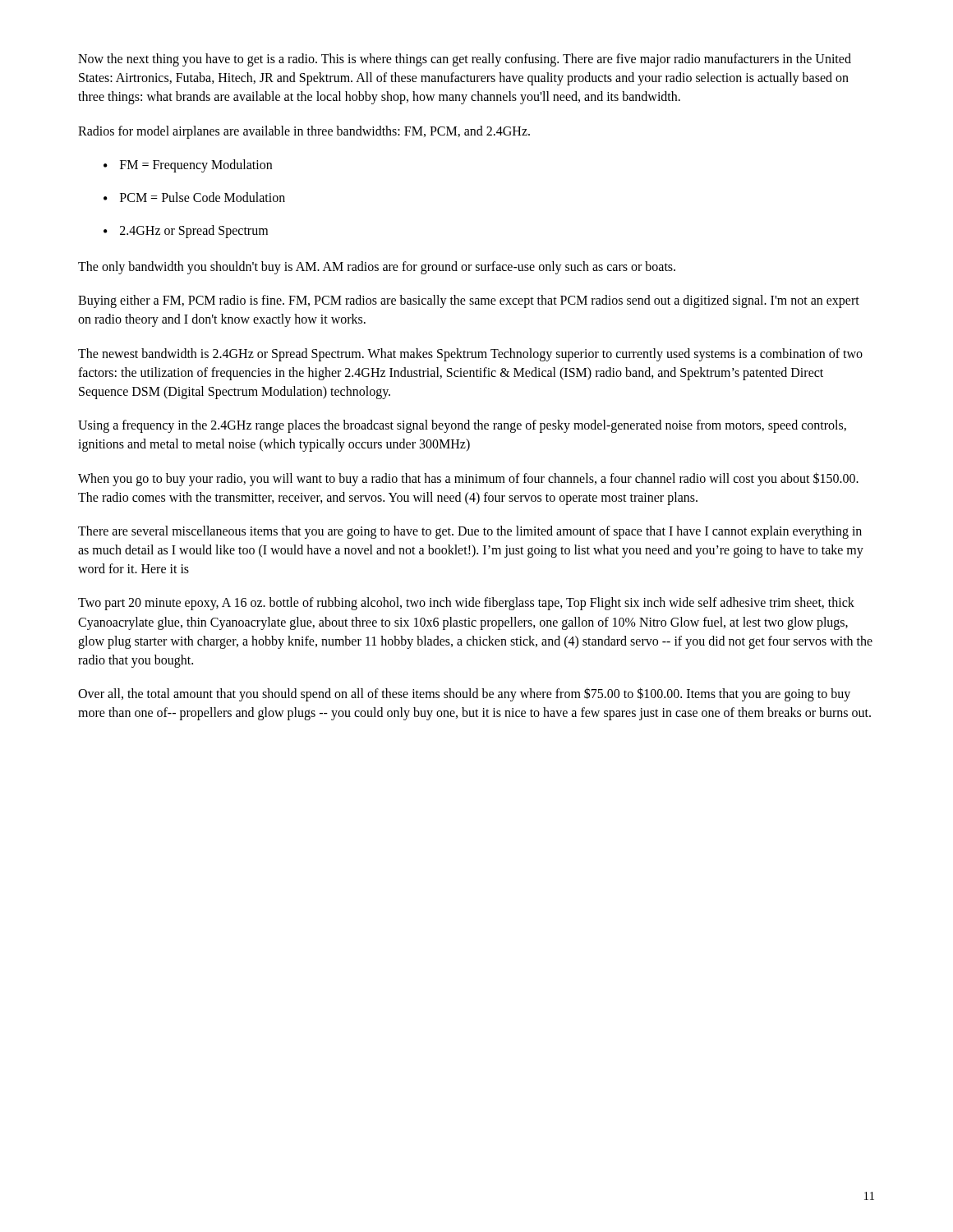This screenshot has width=953, height=1232.
Task: Find the list item that says "FM = Frequency Modulation"
Action: [x=196, y=164]
